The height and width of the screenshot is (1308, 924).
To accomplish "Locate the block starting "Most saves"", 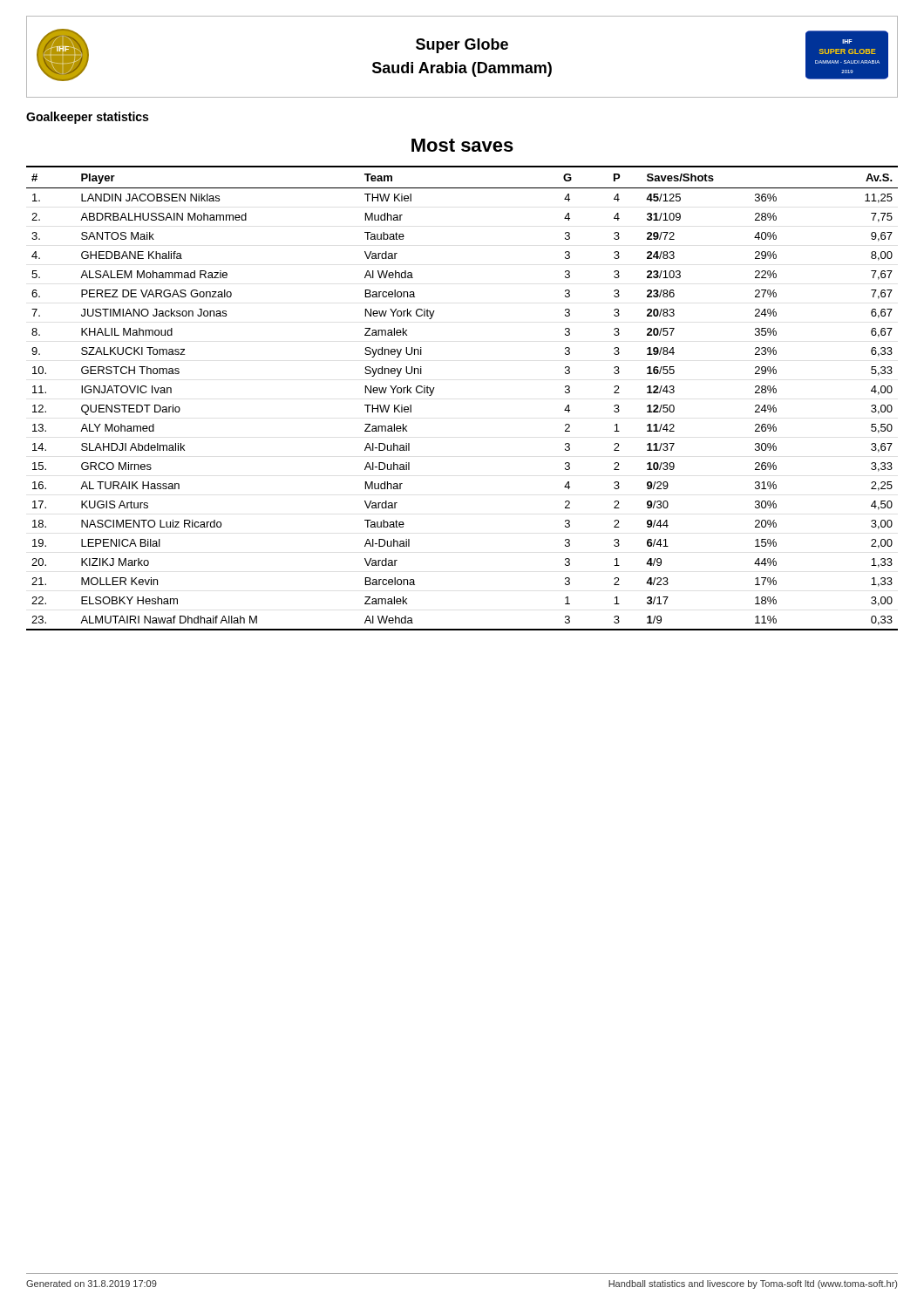I will [462, 145].
